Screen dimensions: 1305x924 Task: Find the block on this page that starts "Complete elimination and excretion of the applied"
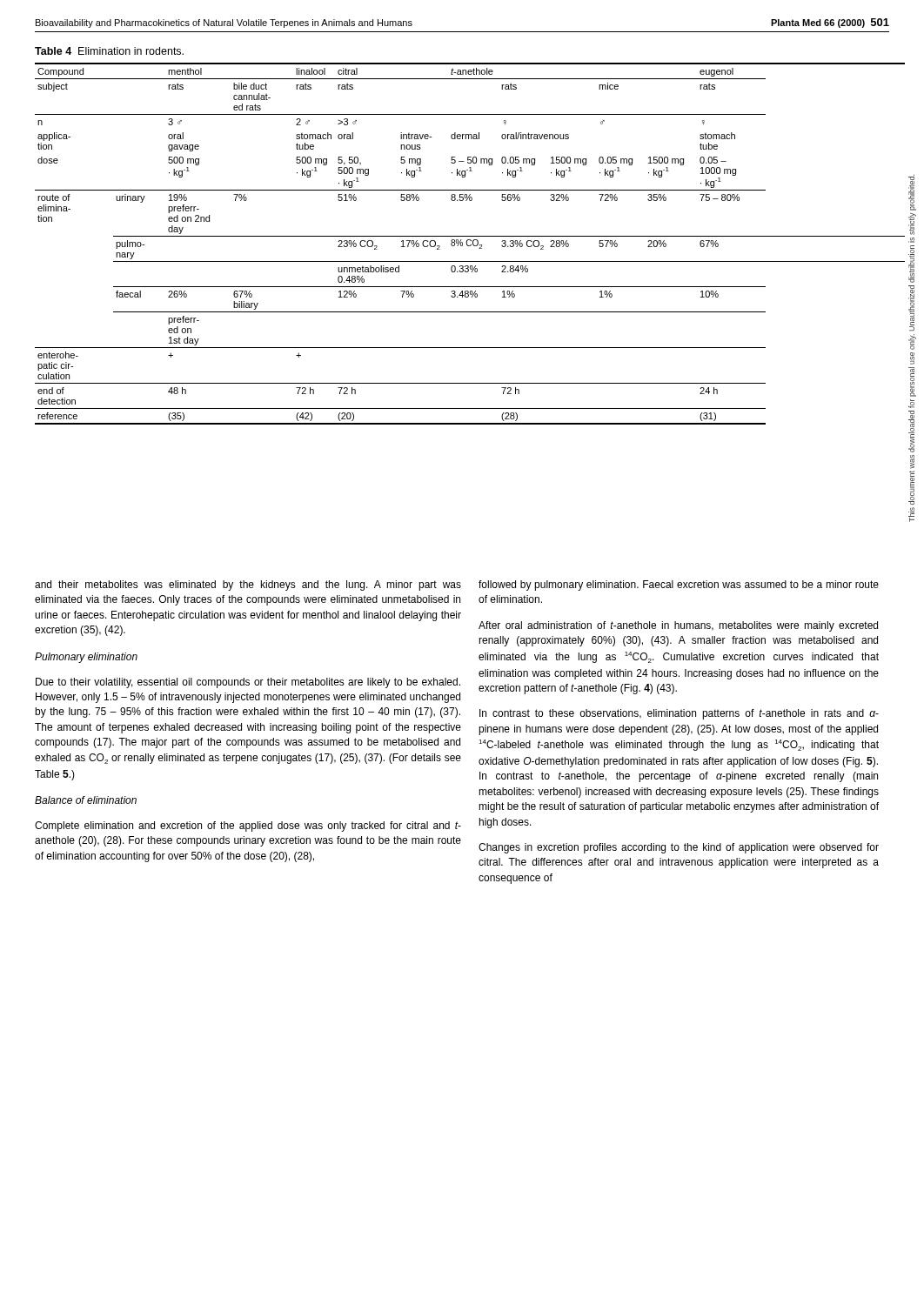coord(248,841)
